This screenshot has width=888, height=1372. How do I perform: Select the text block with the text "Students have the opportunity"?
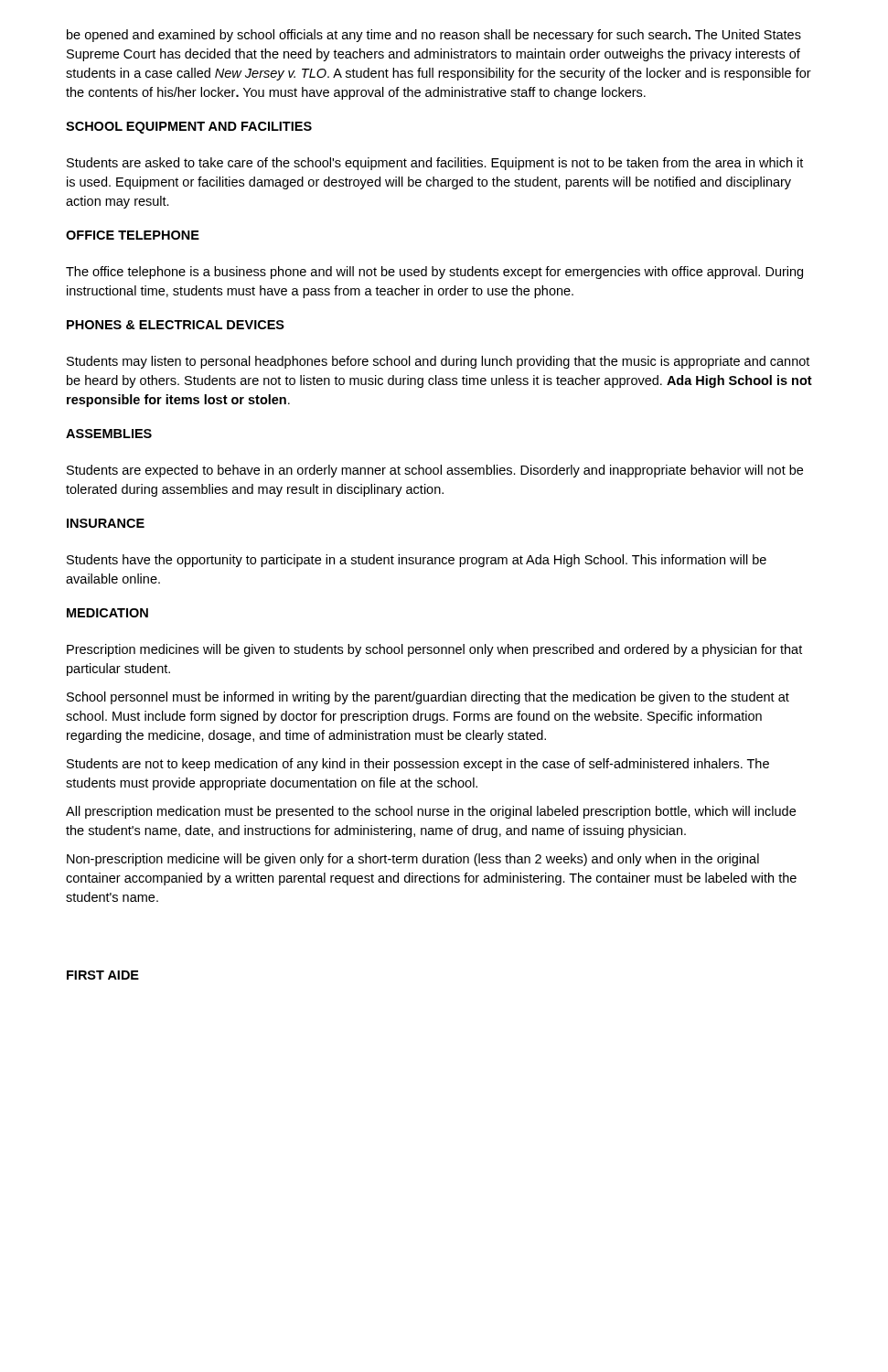[x=416, y=570]
